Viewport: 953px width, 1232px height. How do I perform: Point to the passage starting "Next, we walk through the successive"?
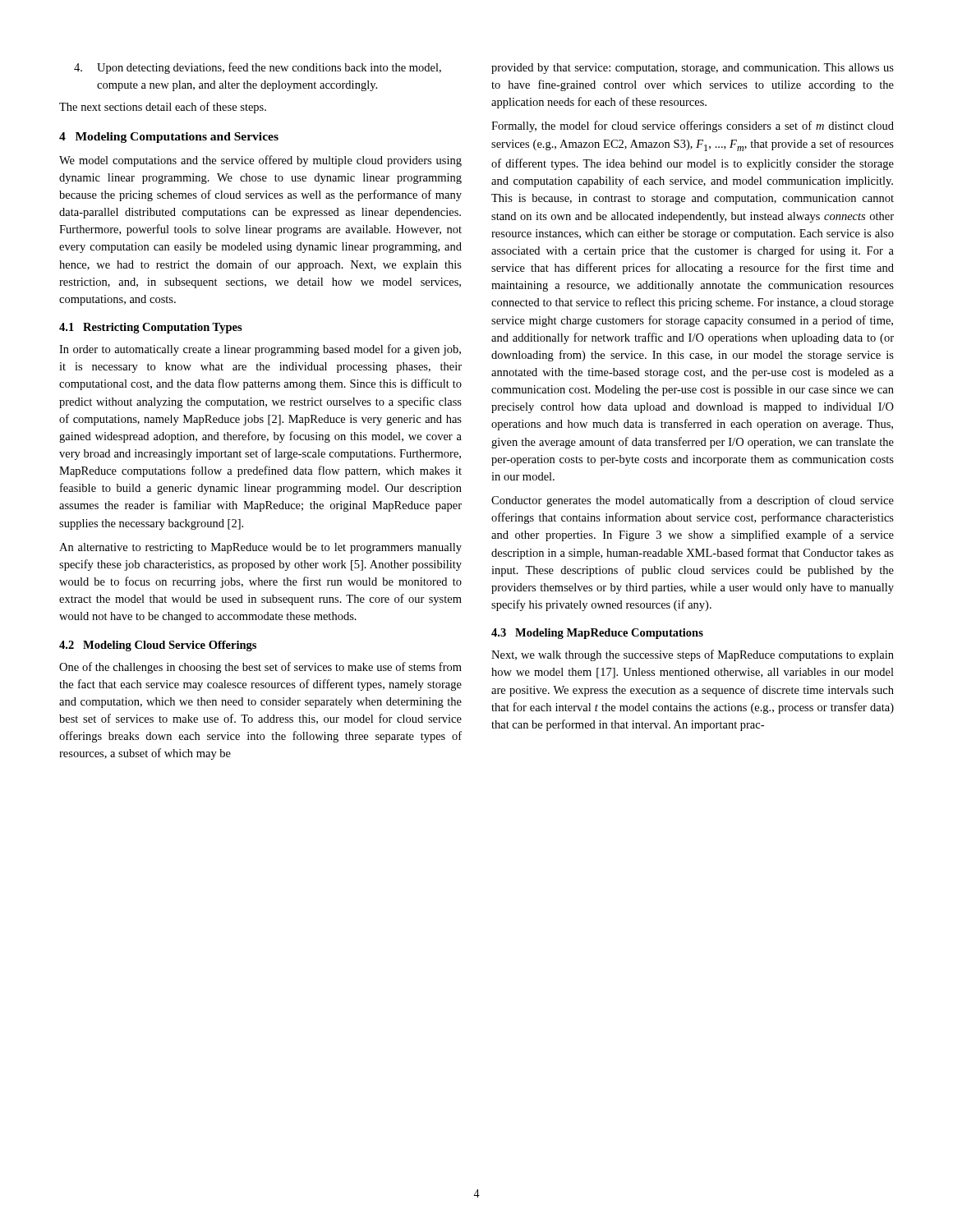(x=693, y=689)
